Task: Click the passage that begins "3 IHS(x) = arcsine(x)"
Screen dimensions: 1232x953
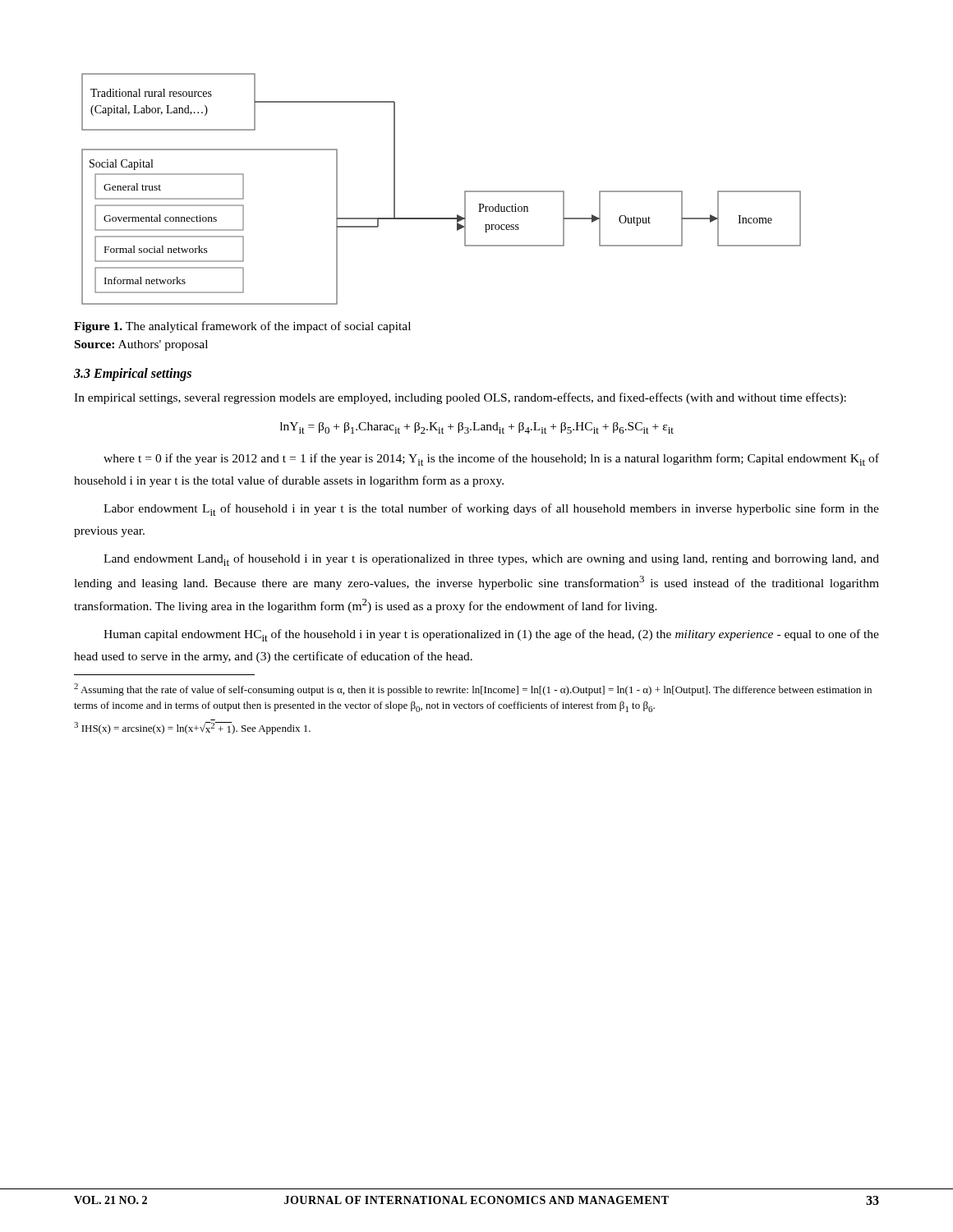Action: point(192,727)
